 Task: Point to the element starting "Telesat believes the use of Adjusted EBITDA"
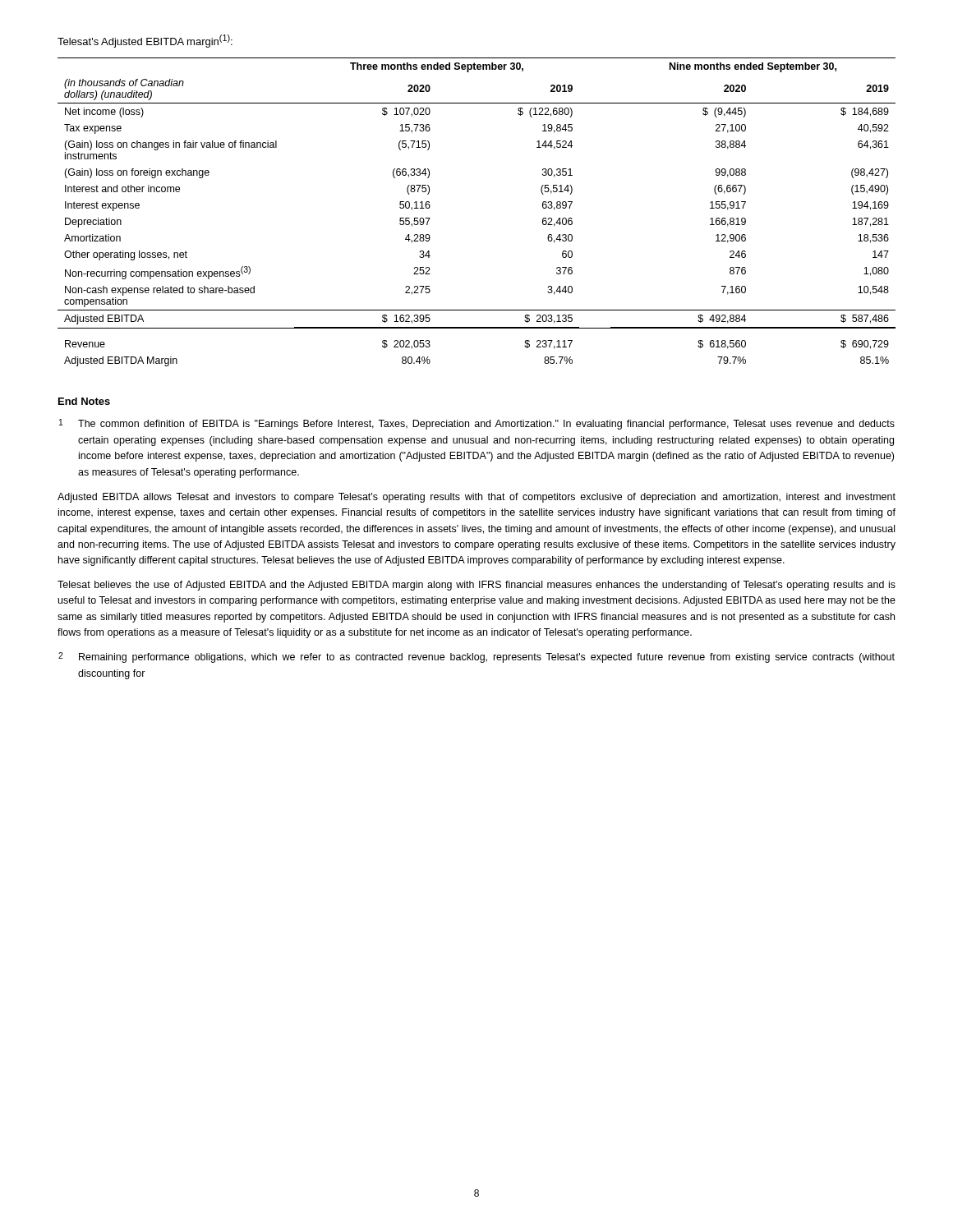476,609
